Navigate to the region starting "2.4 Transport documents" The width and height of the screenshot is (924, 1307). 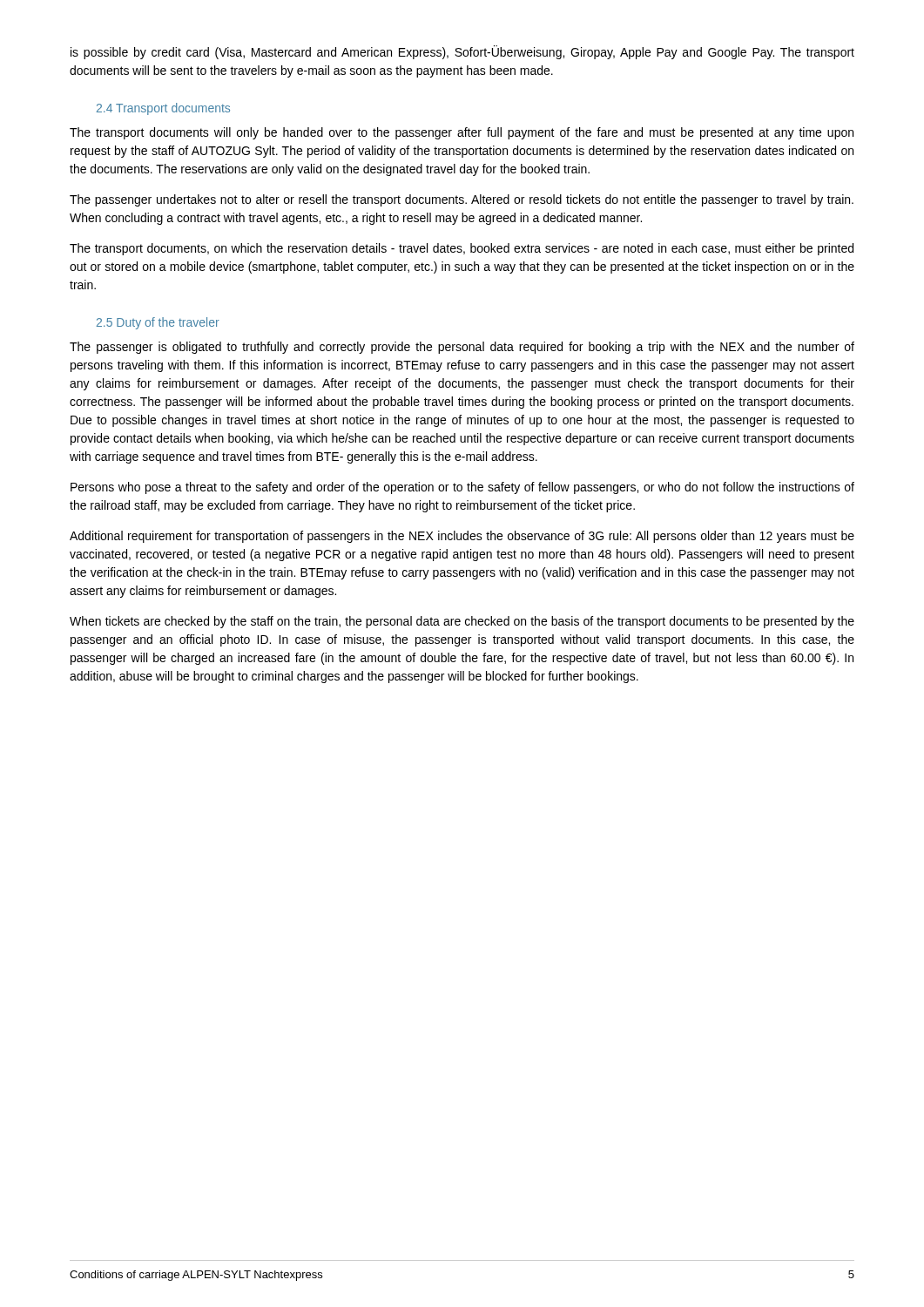pyautogui.click(x=163, y=108)
